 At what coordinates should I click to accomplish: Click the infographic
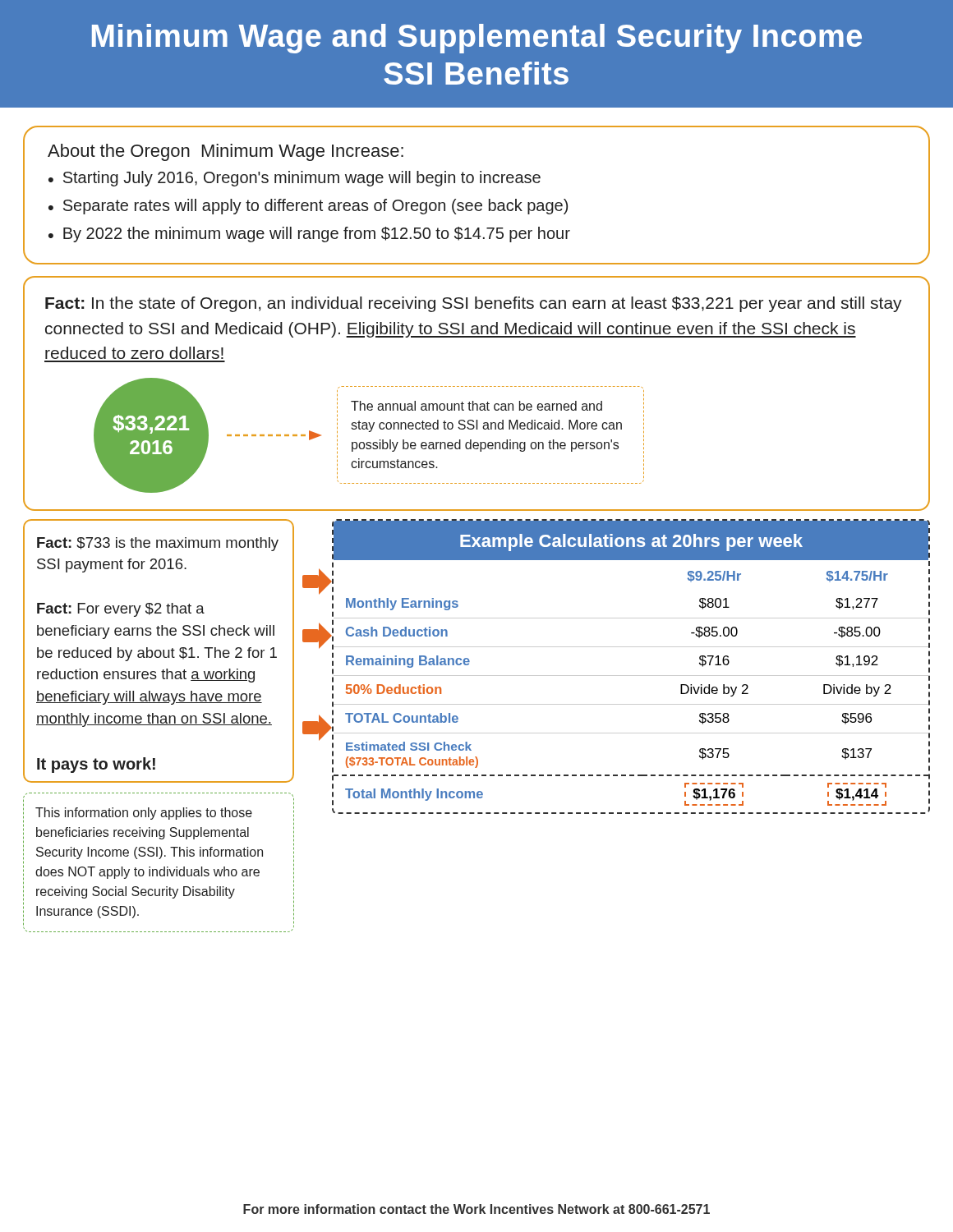pos(501,435)
